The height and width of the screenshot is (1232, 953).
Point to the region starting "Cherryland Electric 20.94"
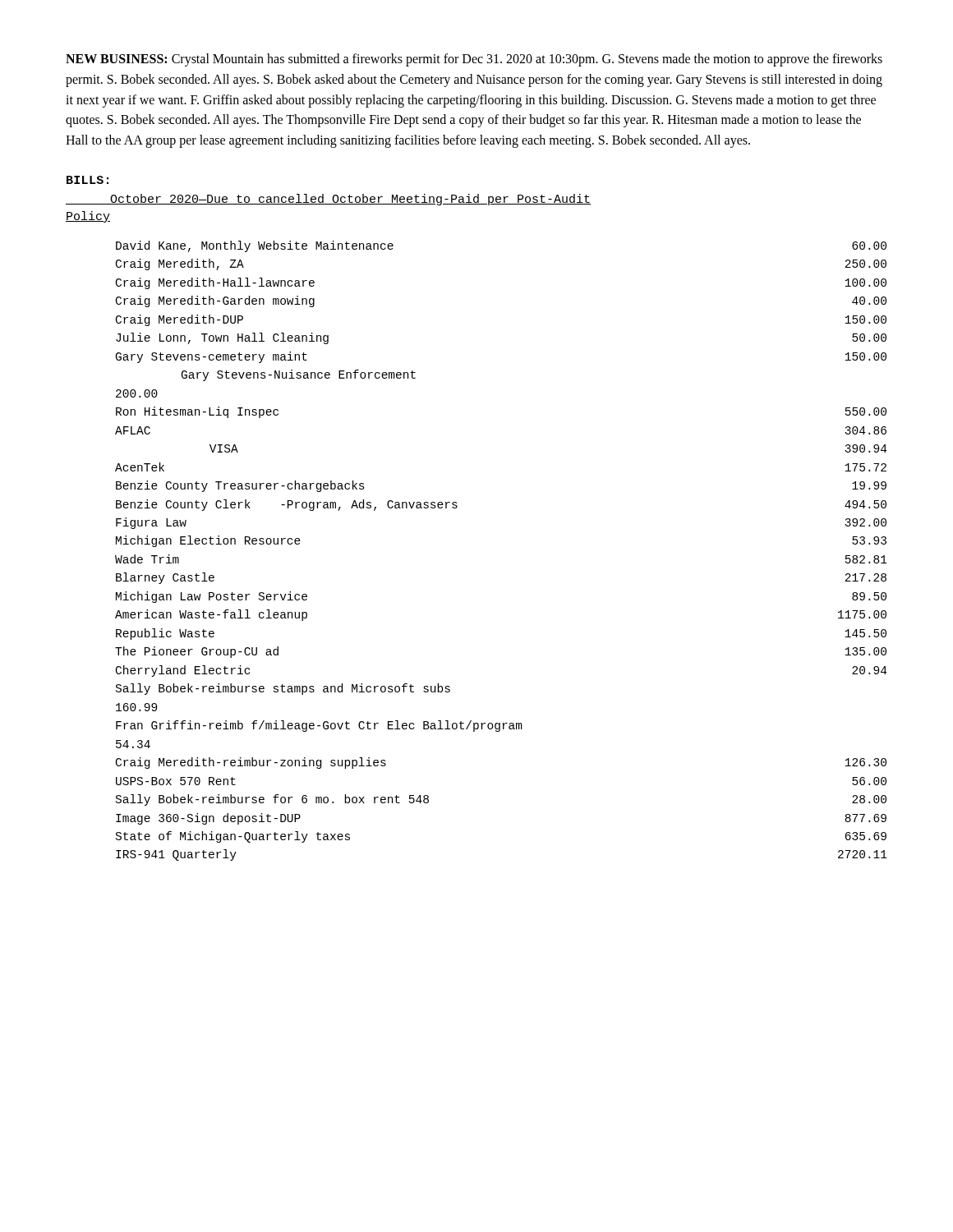[181, 671]
